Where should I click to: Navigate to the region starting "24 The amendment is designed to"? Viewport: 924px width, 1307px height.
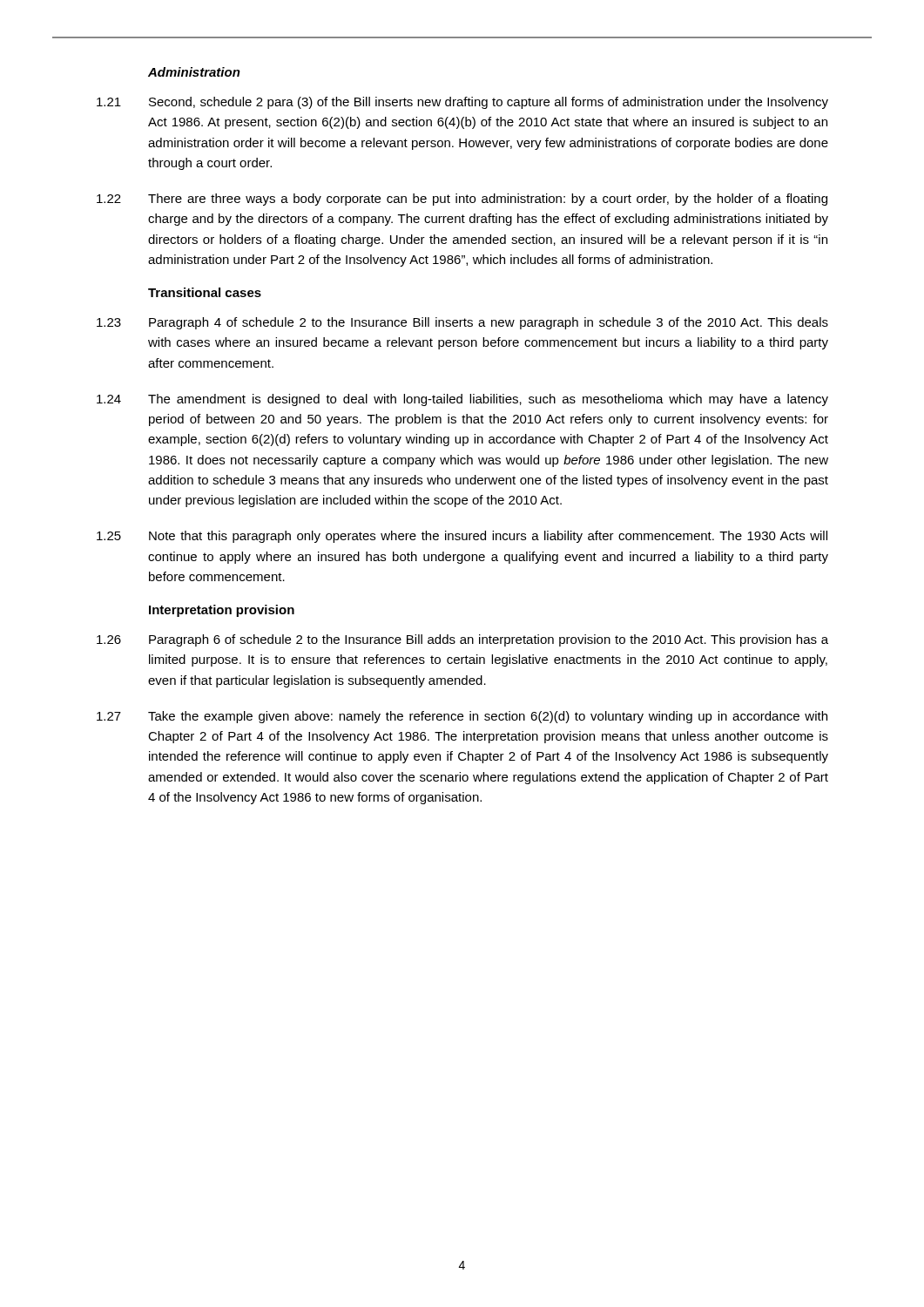[x=462, y=449]
